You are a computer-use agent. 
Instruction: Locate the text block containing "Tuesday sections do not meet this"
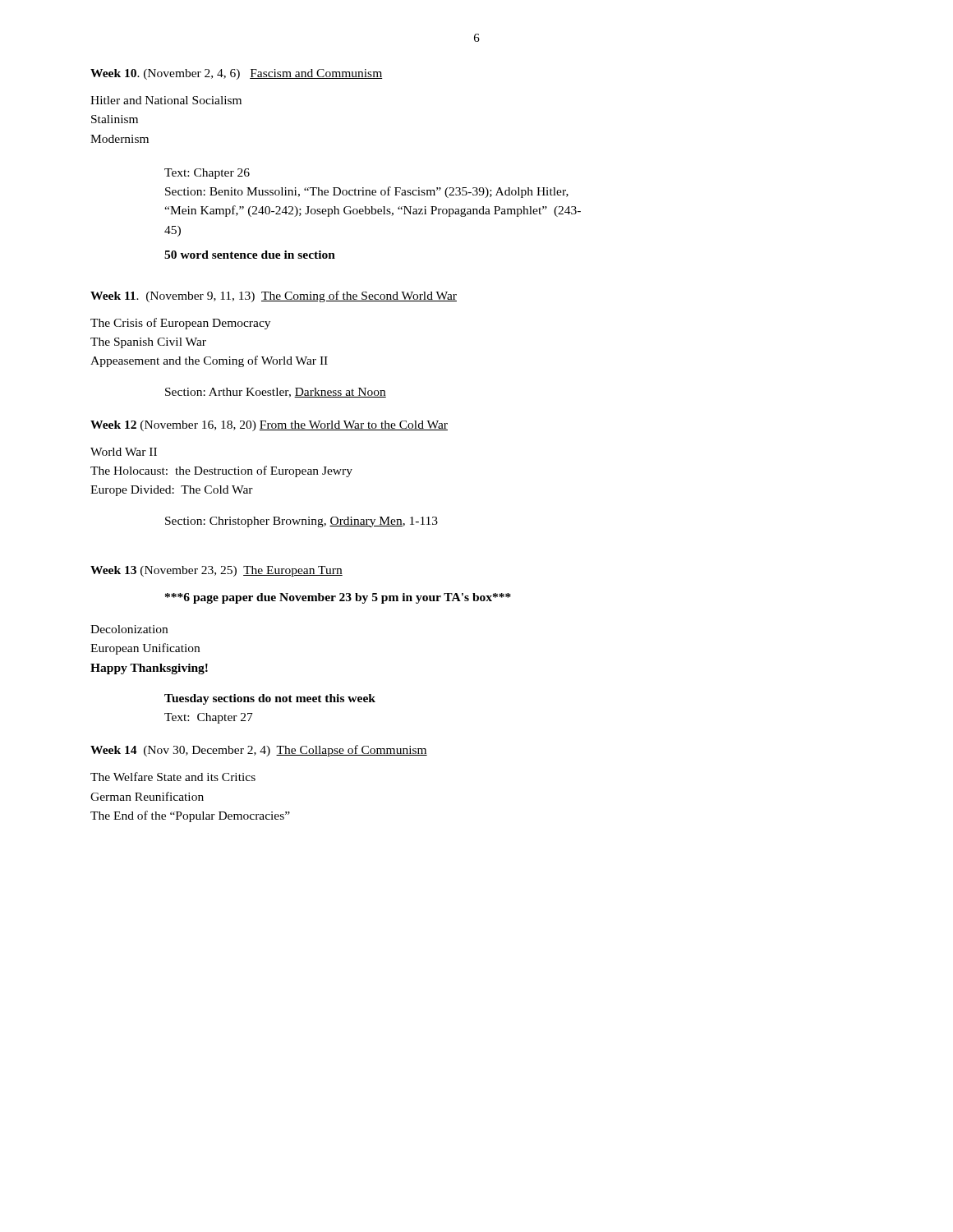[270, 699]
